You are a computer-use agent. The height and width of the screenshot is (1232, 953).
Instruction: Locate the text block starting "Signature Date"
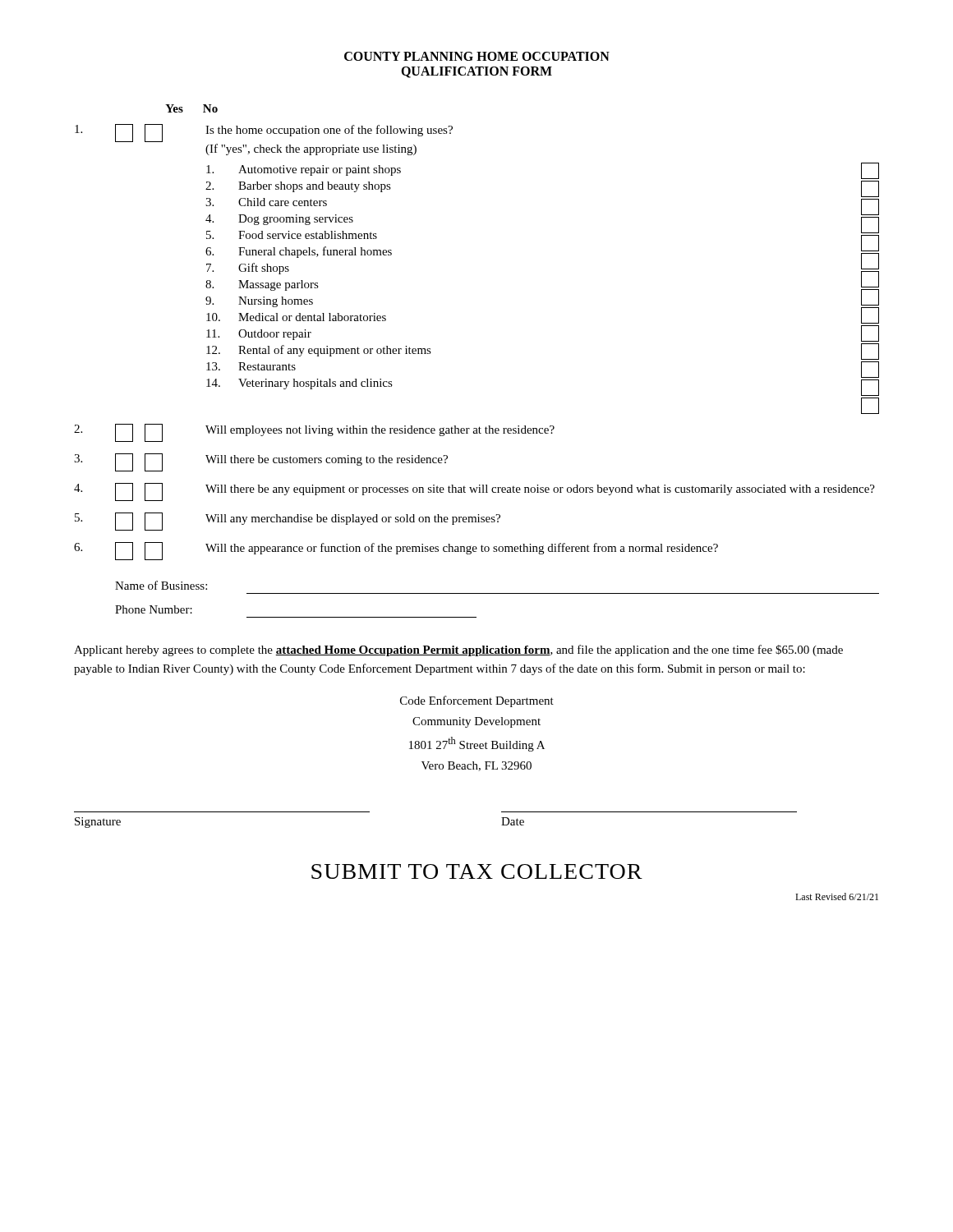pos(89,823)
